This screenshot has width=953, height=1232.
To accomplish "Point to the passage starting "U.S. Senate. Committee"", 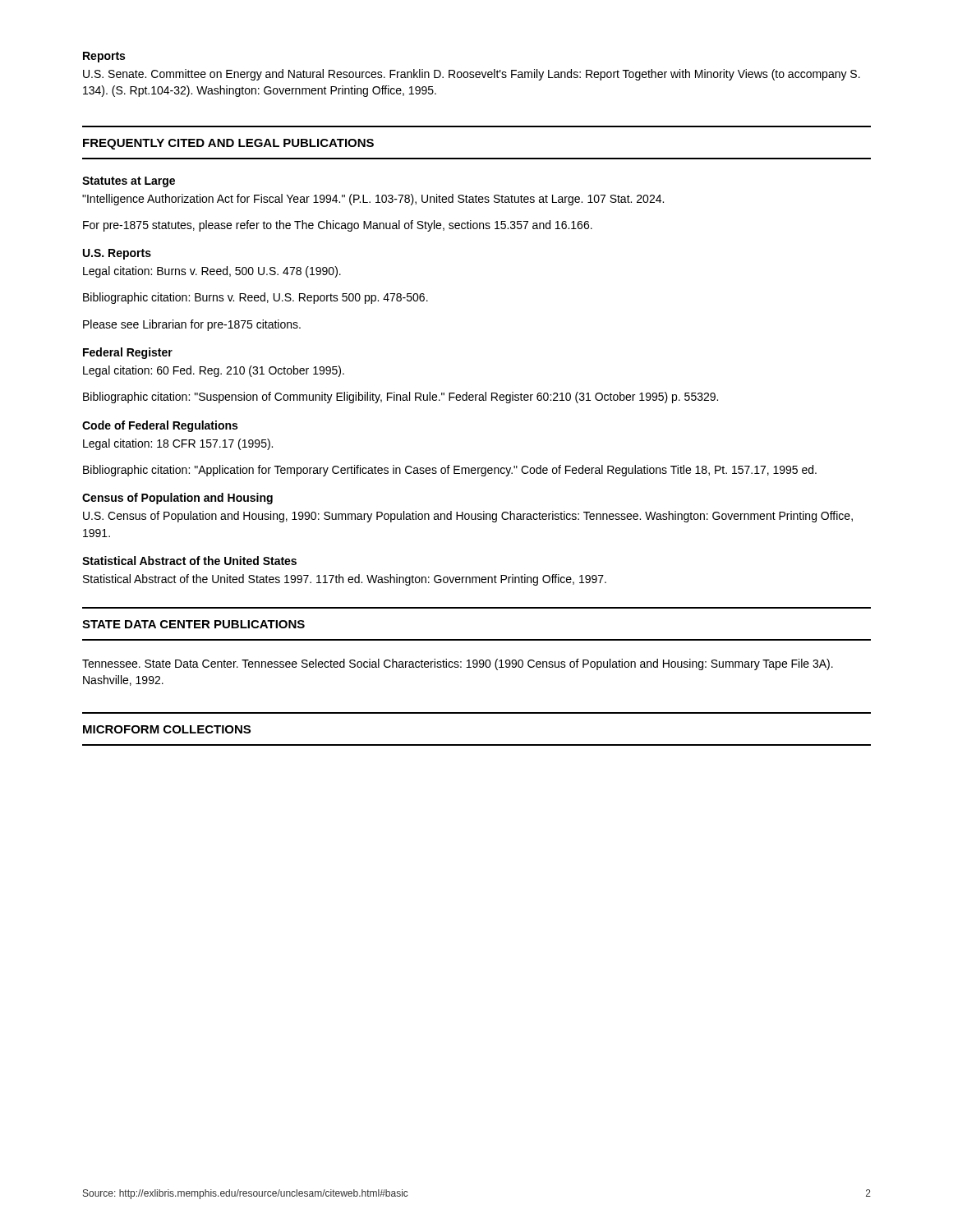I will pos(471,82).
